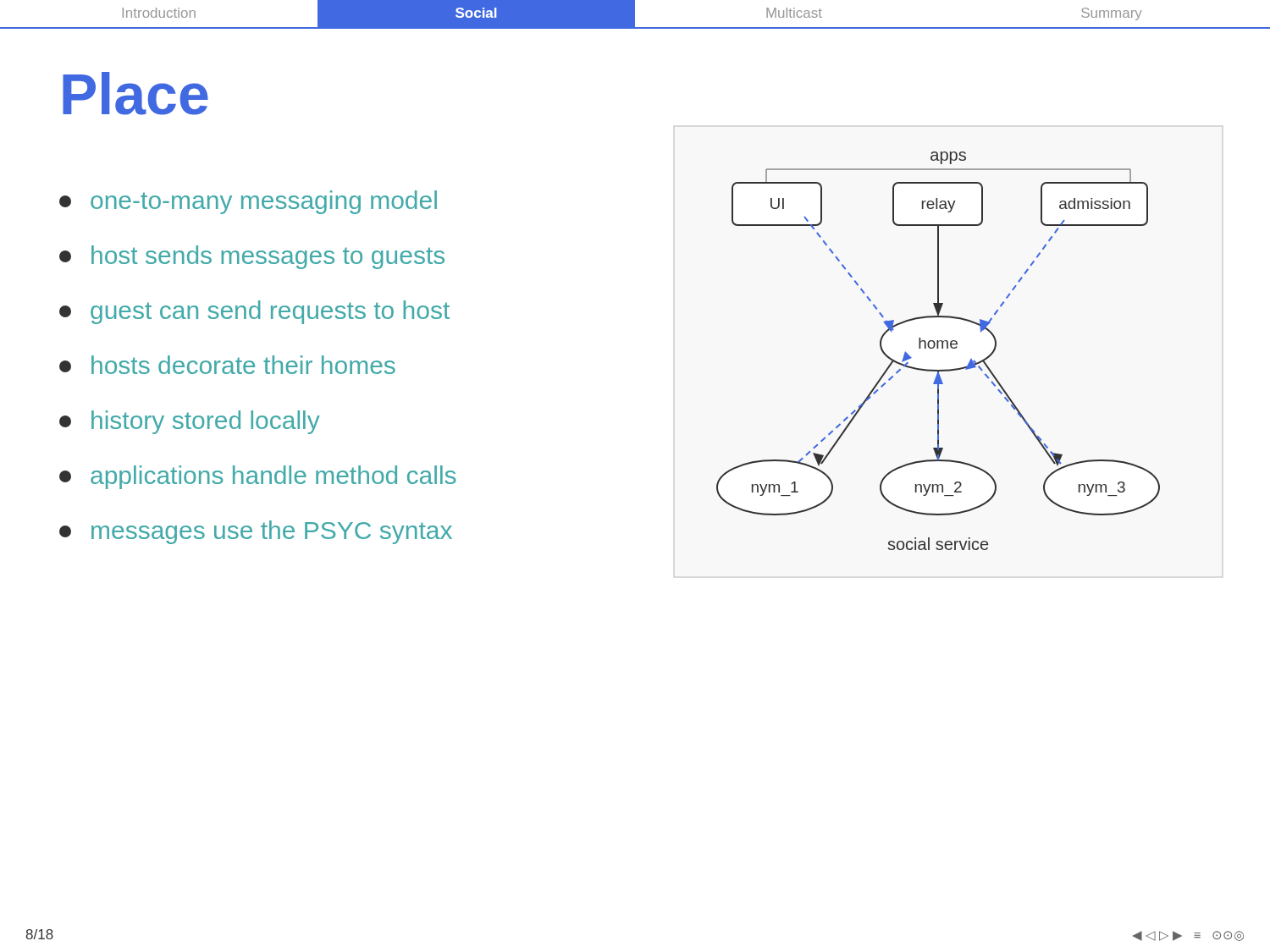This screenshot has height=952, width=1270.
Task: Find the list item that reads "applications handle method calls"
Action: pos(258,476)
